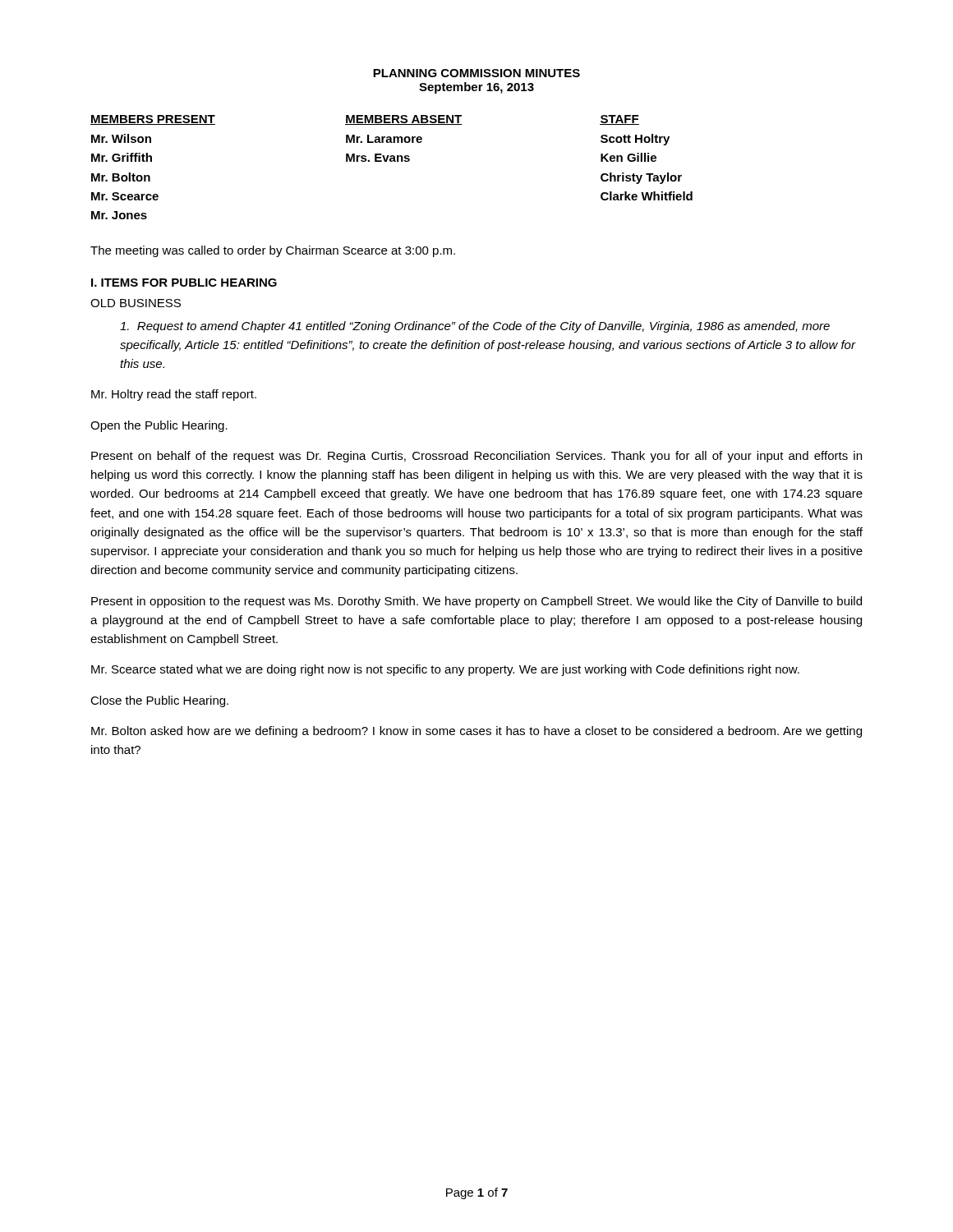The width and height of the screenshot is (953, 1232).
Task: Click on the section header containing "I. ITEMS FOR PUBLIC HEARING"
Action: (x=184, y=282)
